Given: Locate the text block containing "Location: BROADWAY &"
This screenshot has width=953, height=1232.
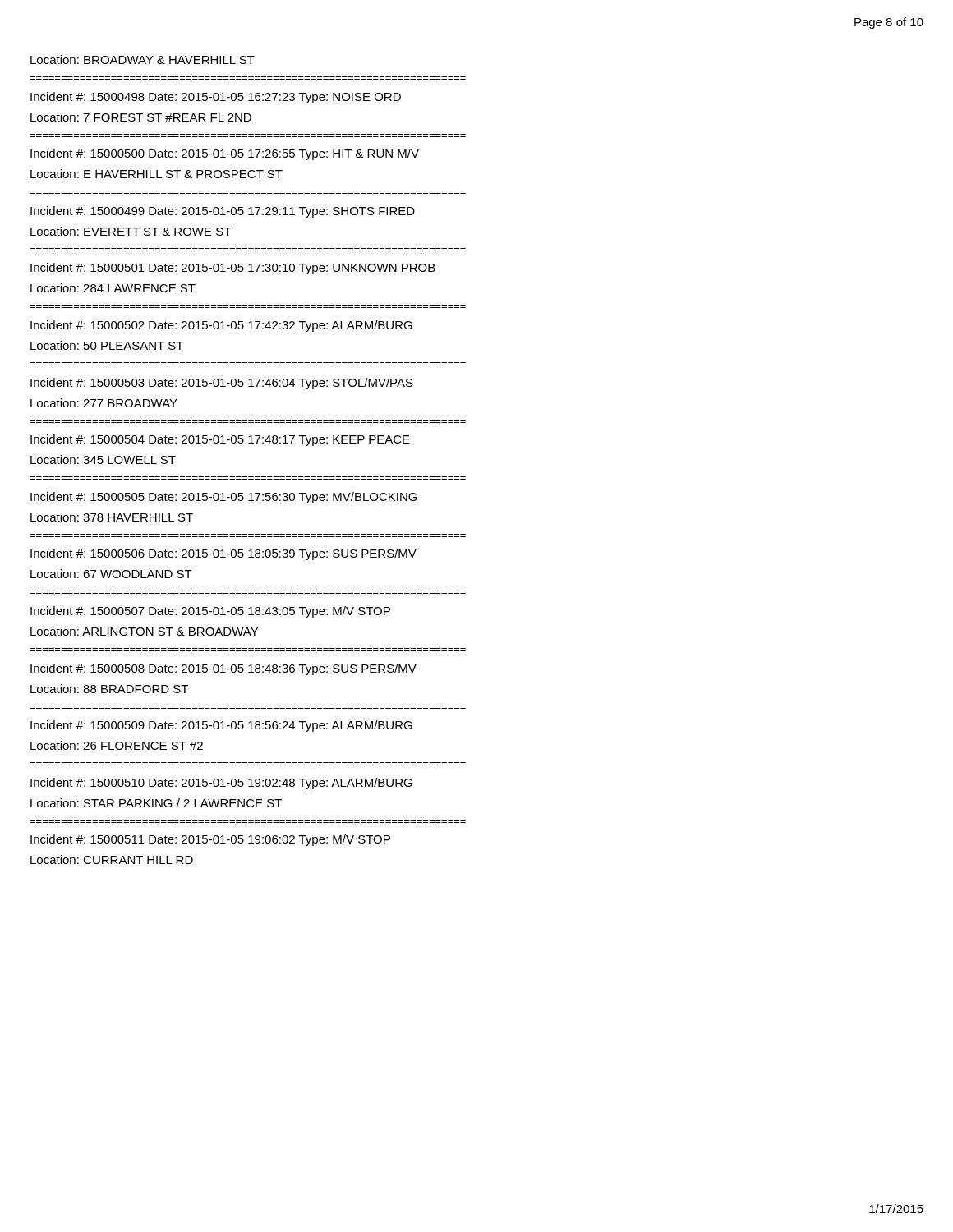Looking at the screenshot, I should tap(143, 60).
